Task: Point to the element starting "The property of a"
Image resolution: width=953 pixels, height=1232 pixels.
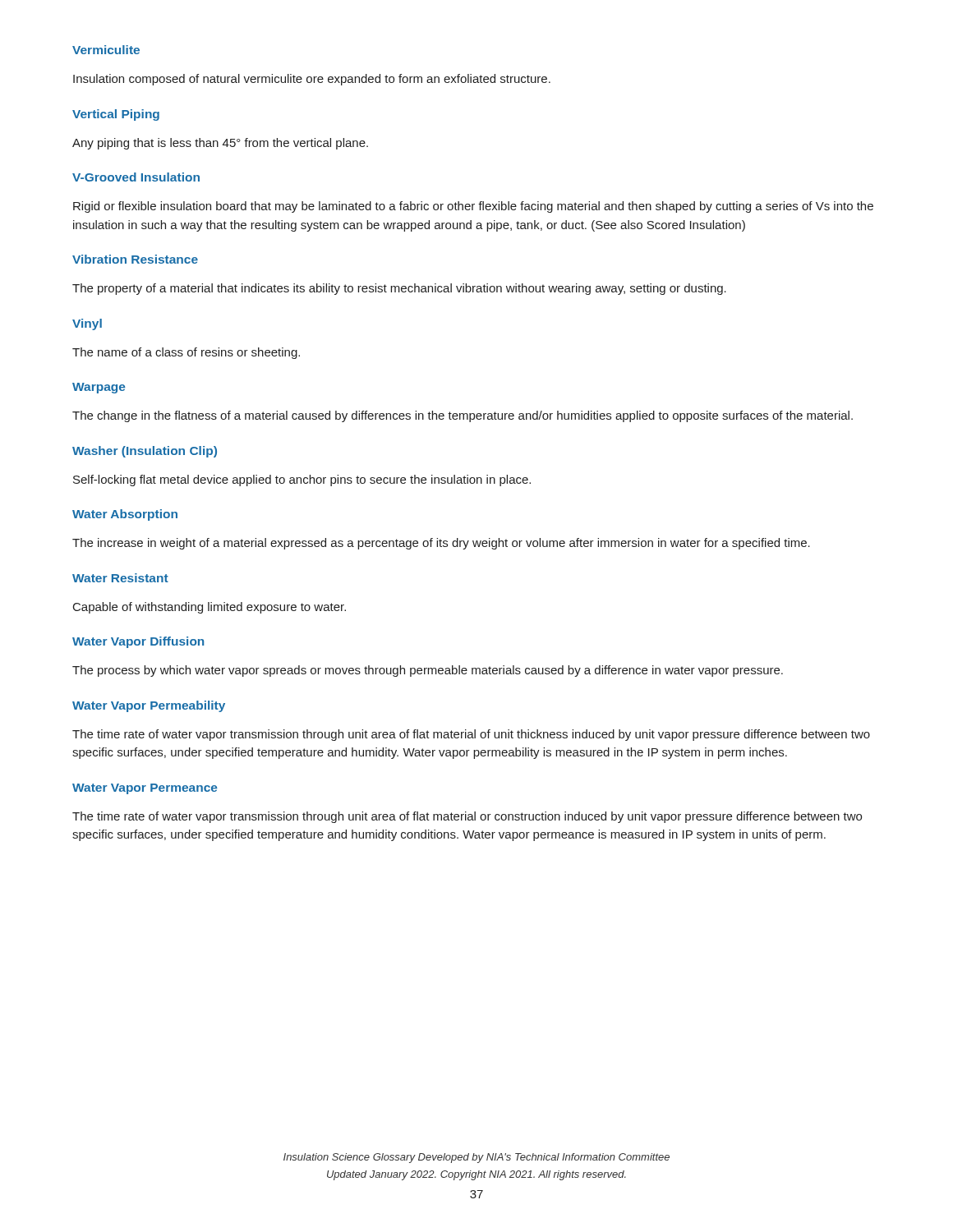Action: click(476, 289)
